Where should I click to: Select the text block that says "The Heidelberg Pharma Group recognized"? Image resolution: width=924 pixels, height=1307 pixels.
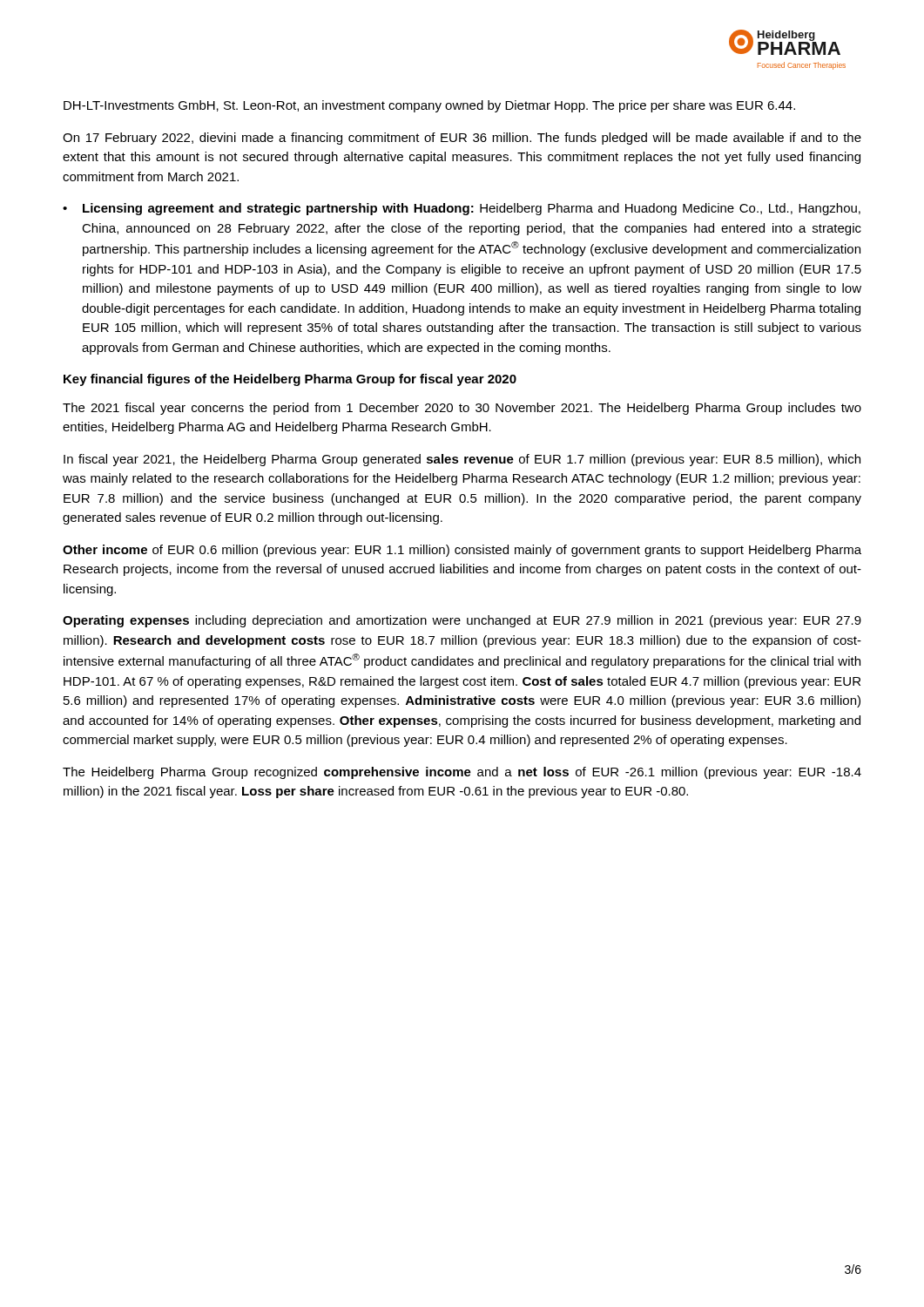click(x=462, y=781)
